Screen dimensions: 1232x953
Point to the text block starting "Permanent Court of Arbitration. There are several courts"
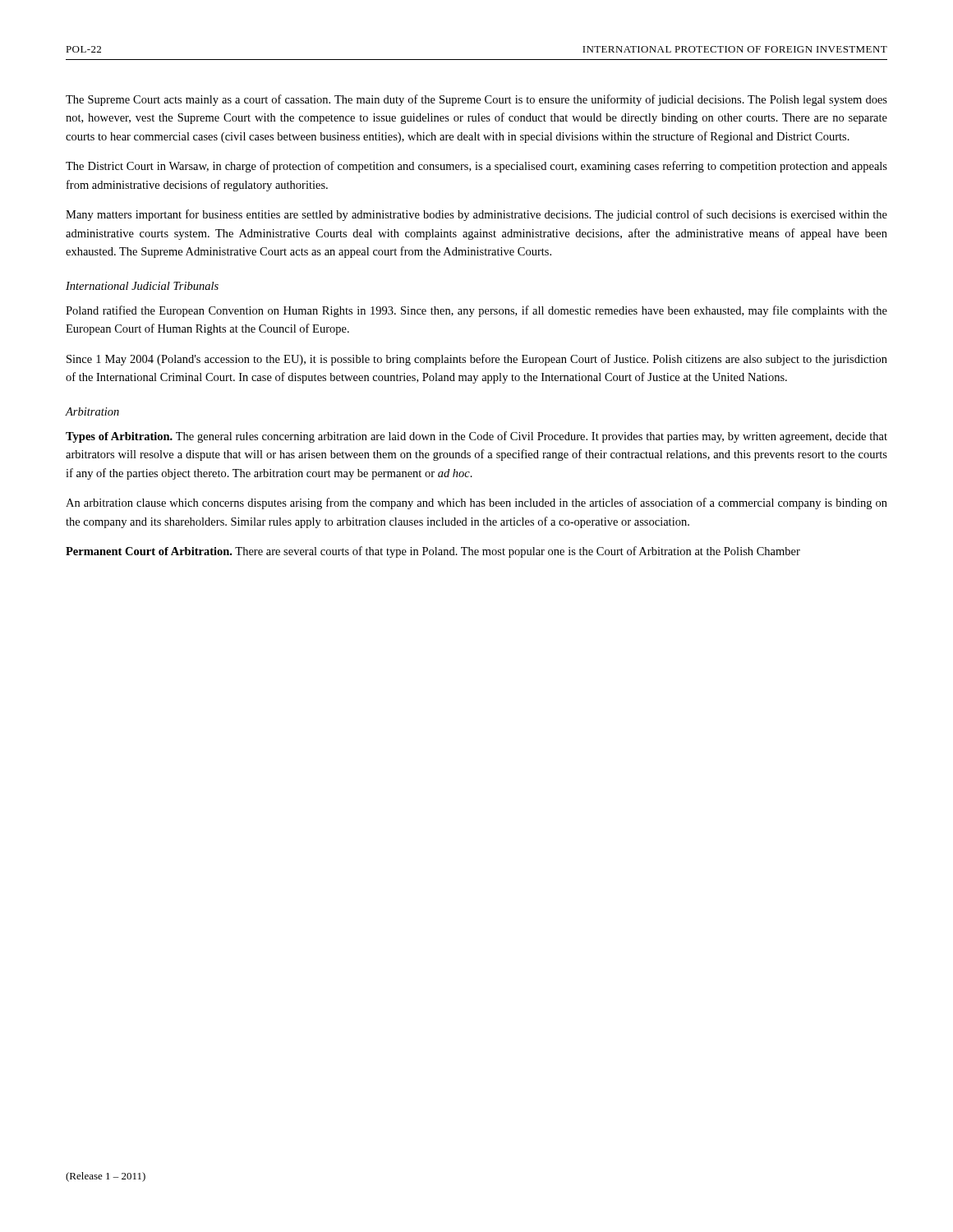click(433, 551)
